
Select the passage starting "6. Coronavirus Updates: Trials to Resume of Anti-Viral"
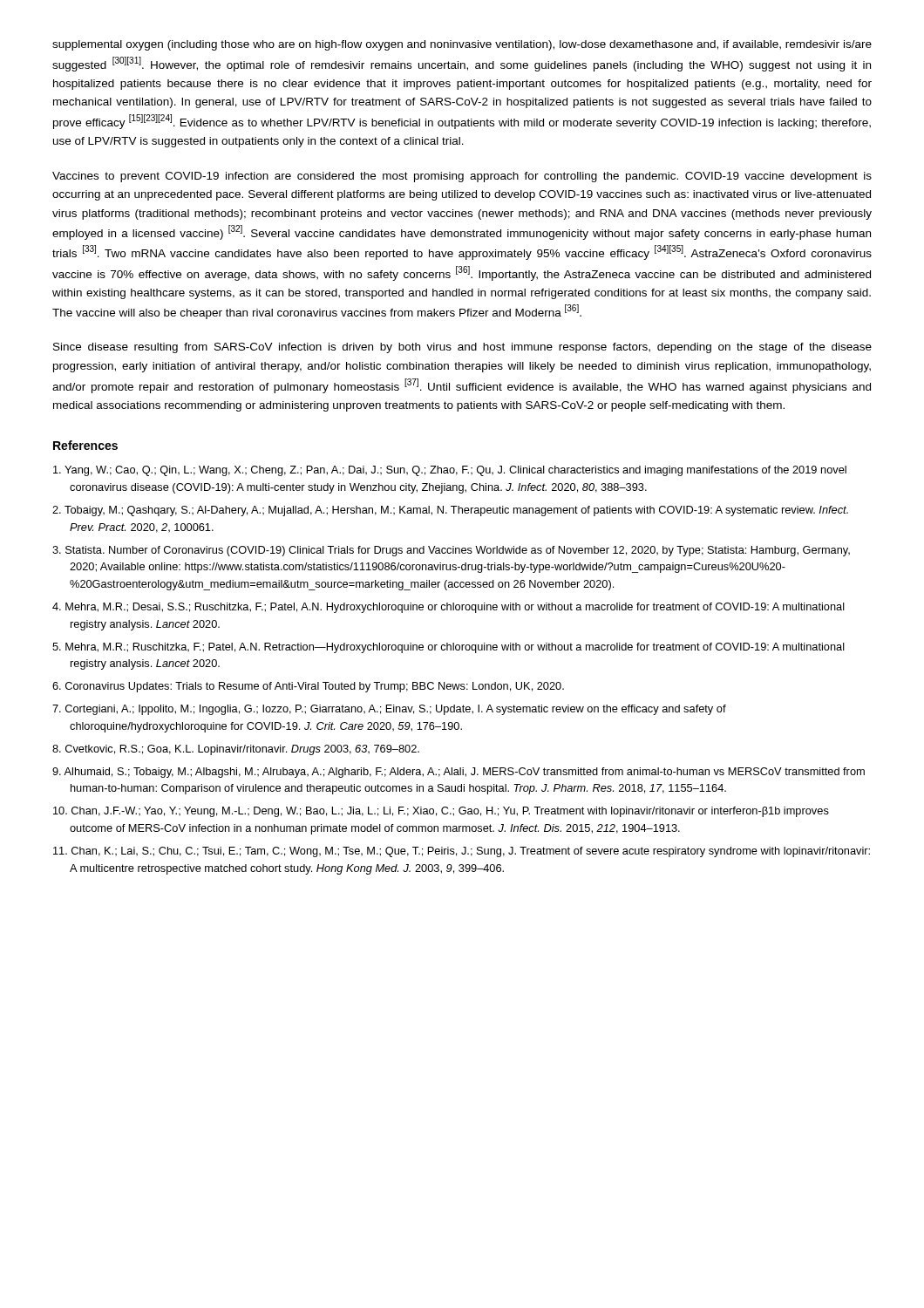point(308,686)
